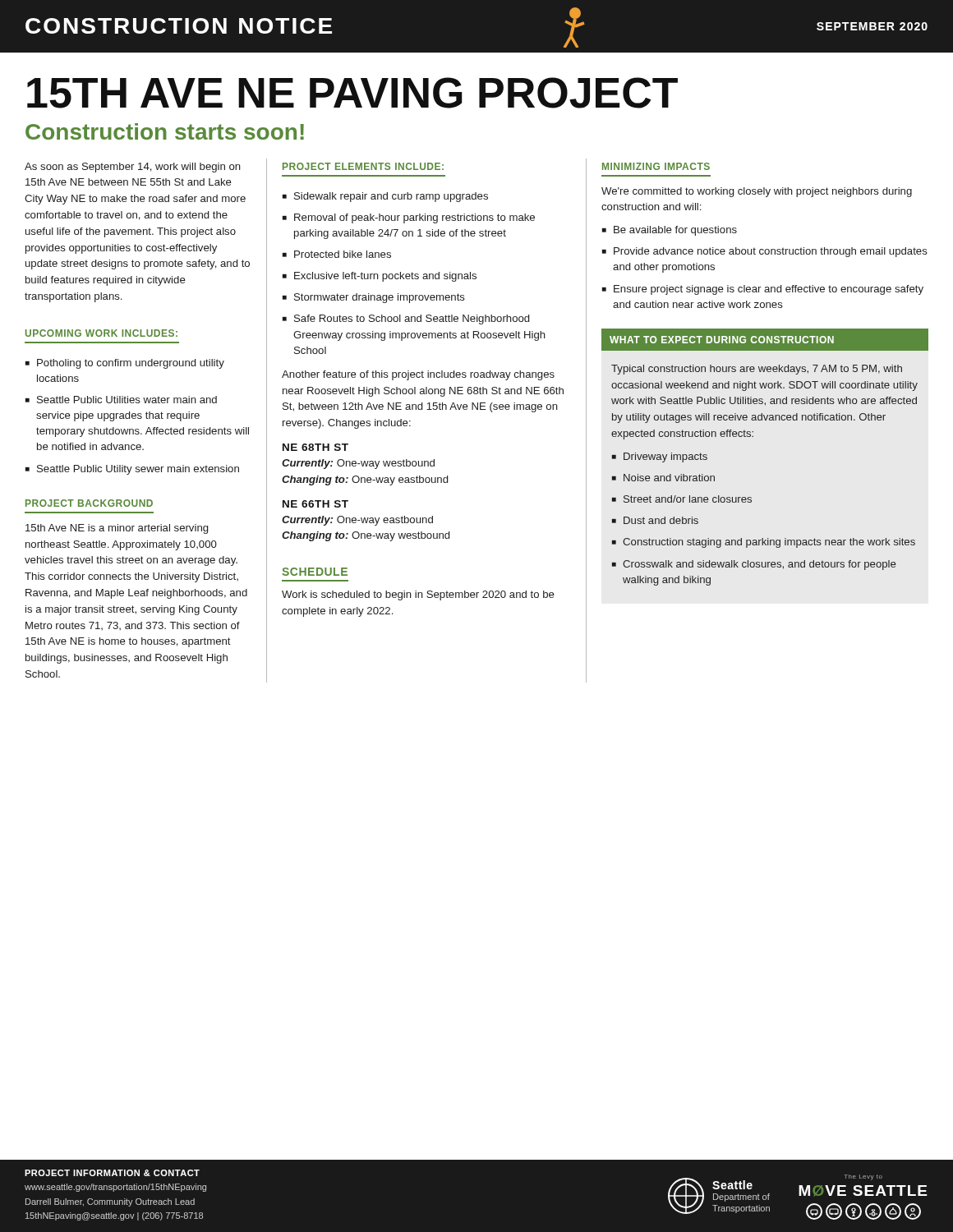Click the passage that begins "As soon as September"

pos(137,231)
